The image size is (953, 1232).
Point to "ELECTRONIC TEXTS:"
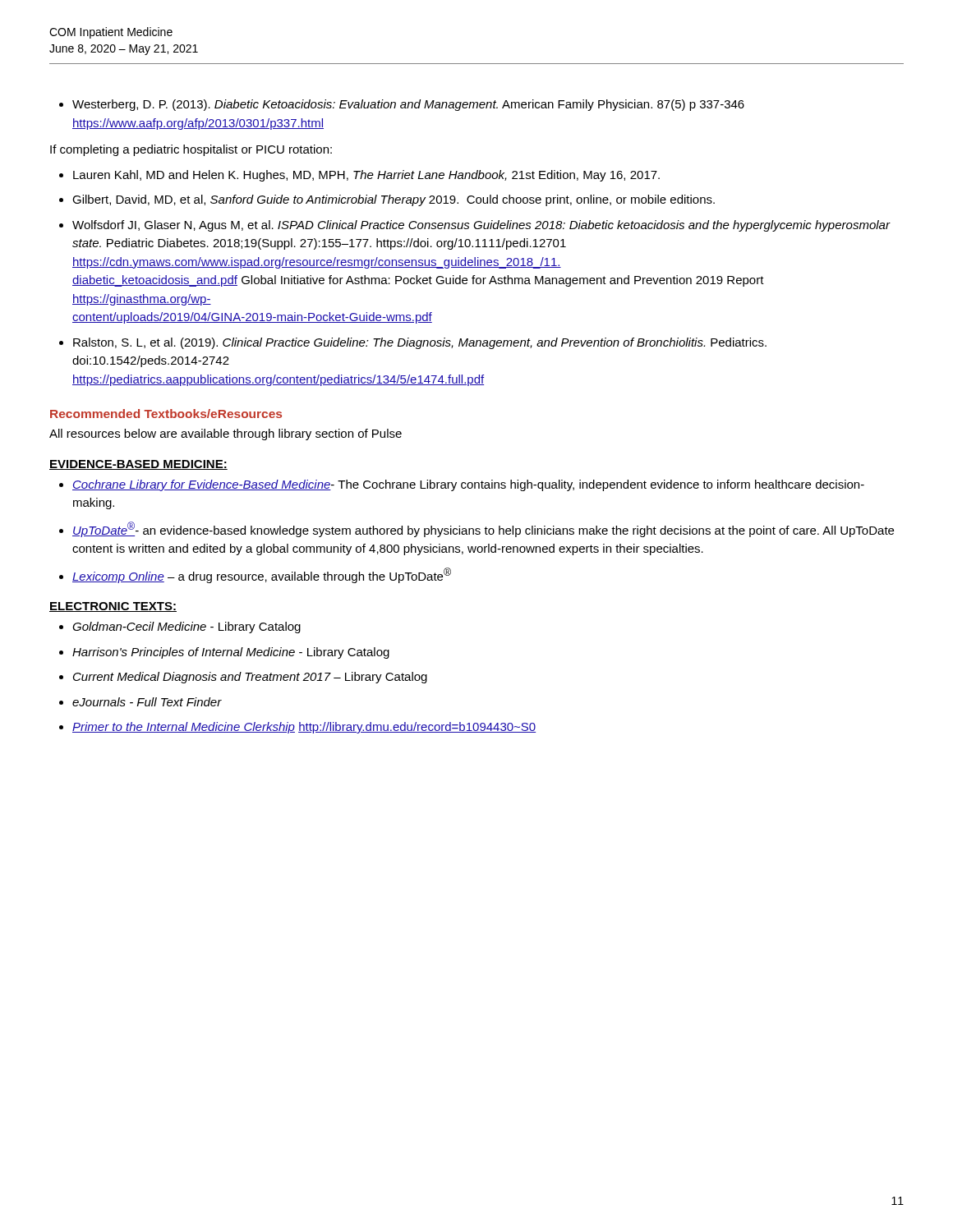tap(113, 606)
